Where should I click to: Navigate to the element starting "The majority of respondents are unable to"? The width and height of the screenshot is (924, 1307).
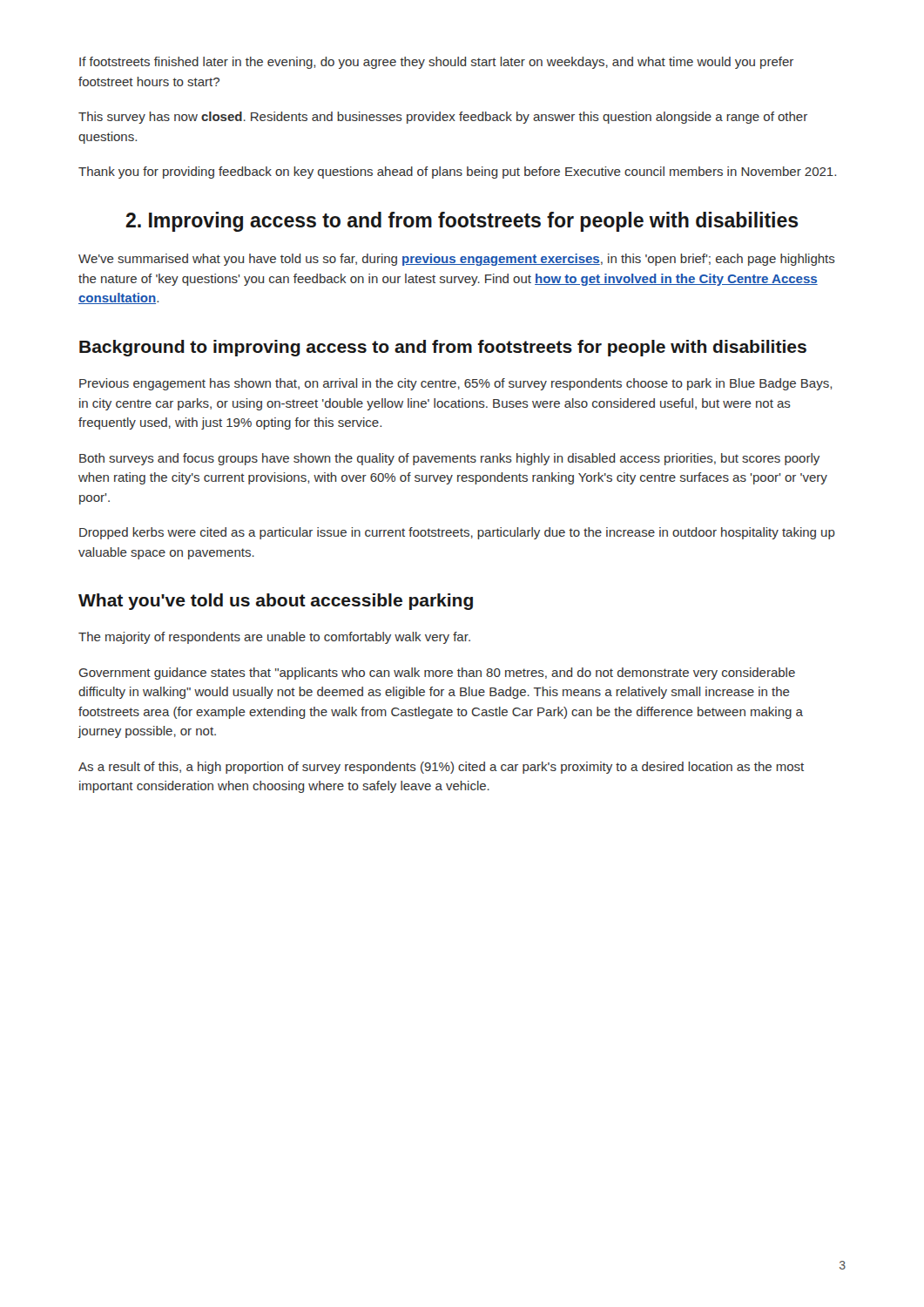(275, 637)
